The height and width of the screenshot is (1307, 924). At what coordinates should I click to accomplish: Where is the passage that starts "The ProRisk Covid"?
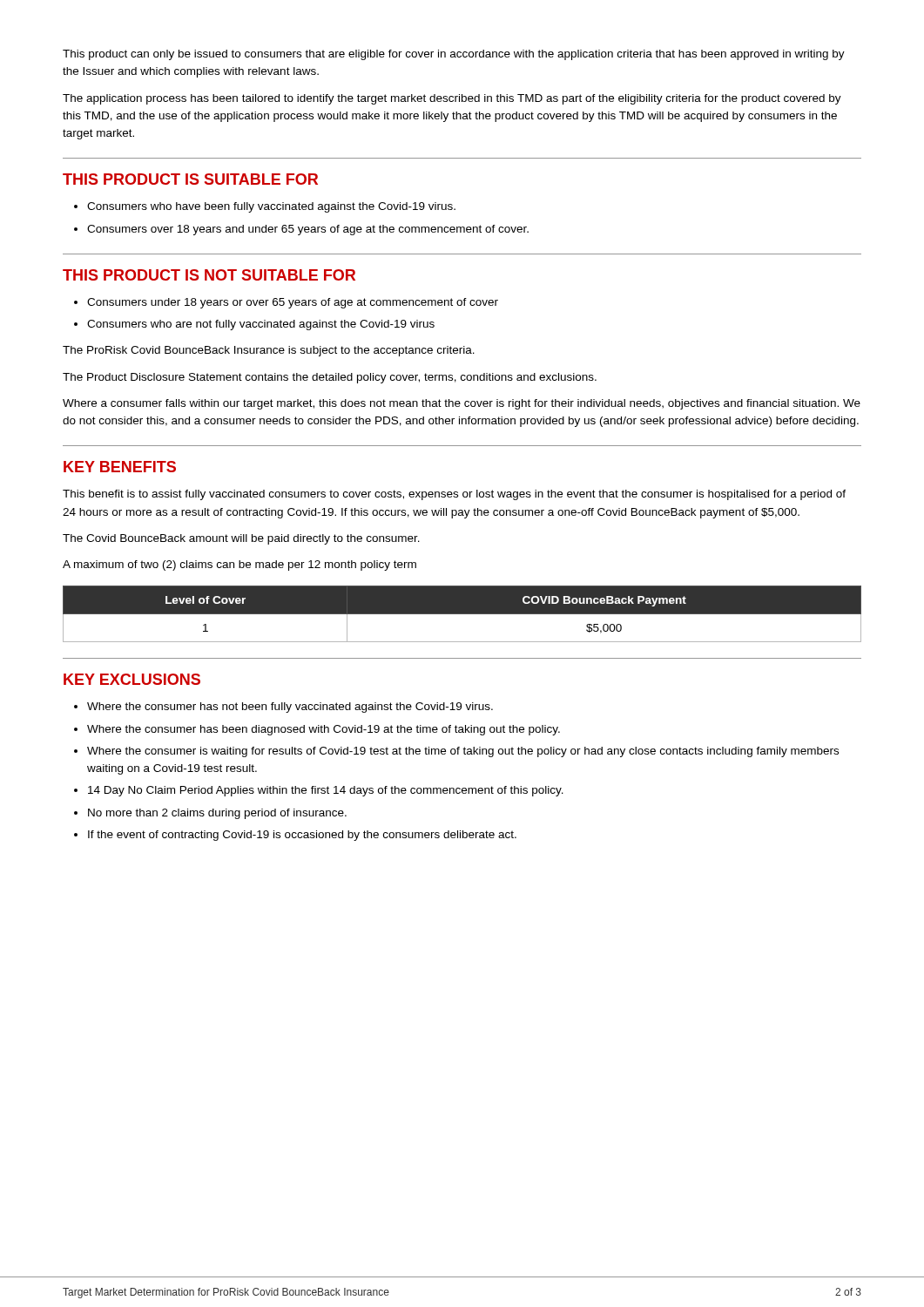pyautogui.click(x=269, y=350)
